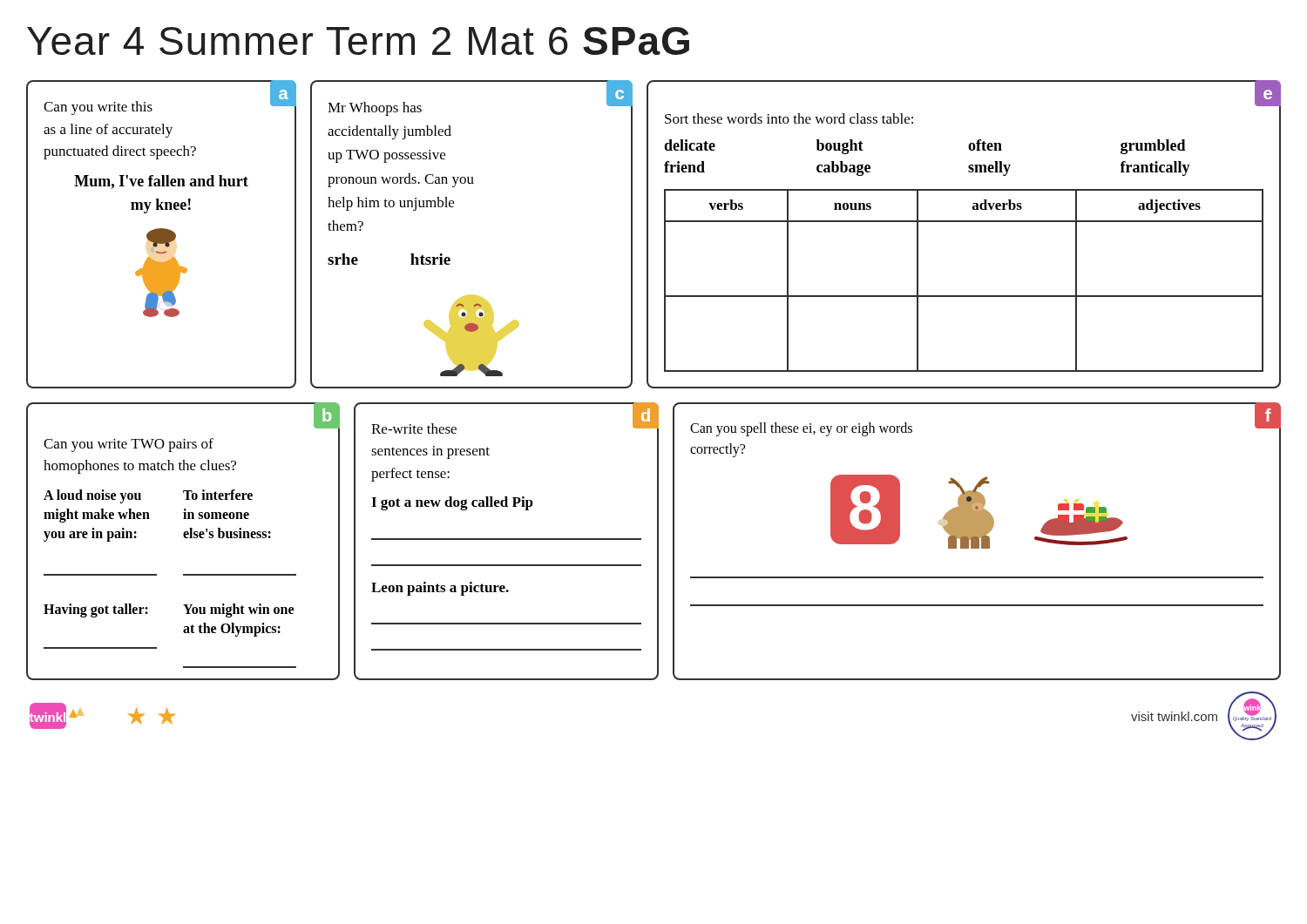Image resolution: width=1307 pixels, height=924 pixels.
Task: Locate the block of text that opens with "c Mr Whoops hasaccidentally"
Action: 480,228
